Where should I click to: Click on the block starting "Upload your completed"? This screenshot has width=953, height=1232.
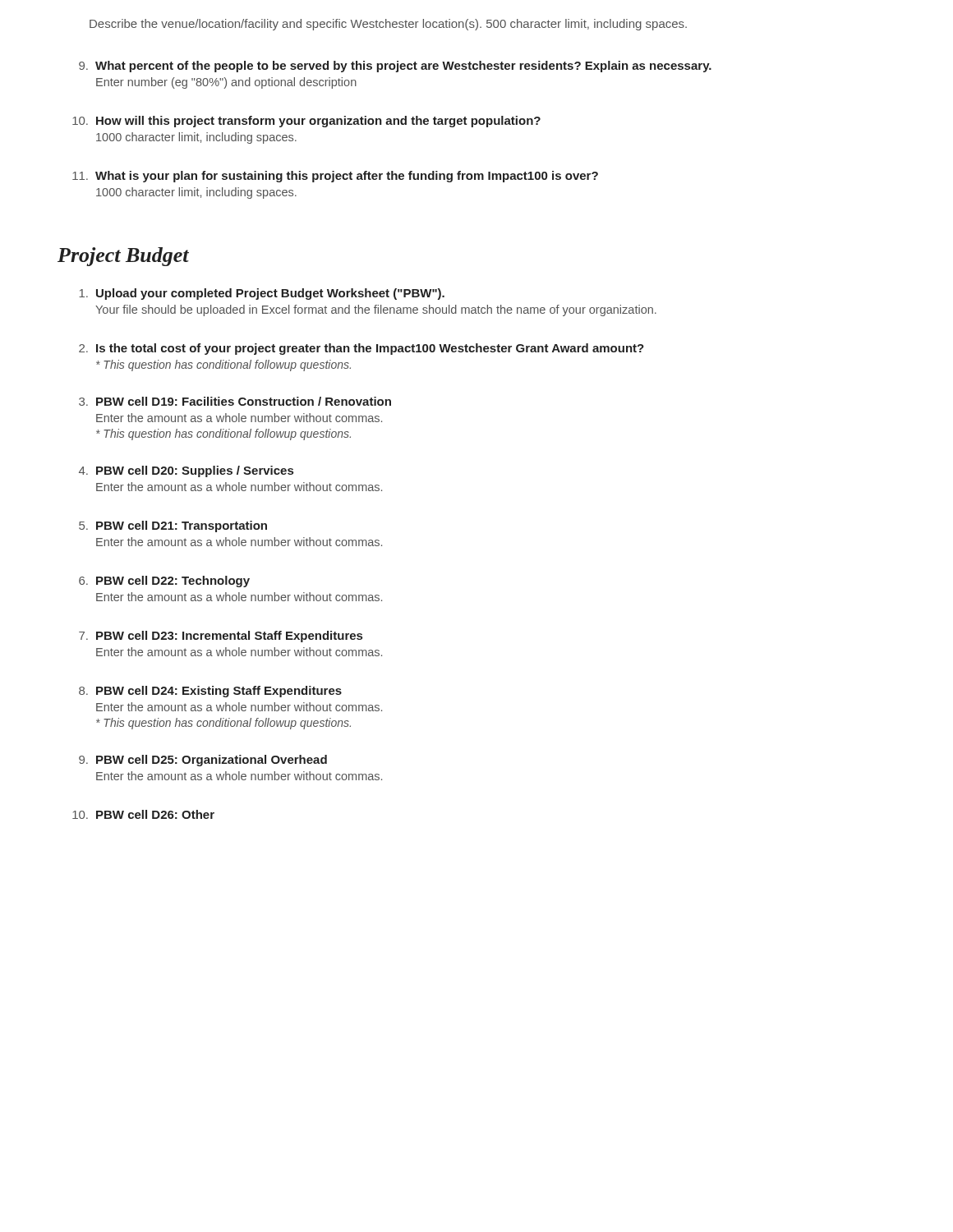click(476, 301)
